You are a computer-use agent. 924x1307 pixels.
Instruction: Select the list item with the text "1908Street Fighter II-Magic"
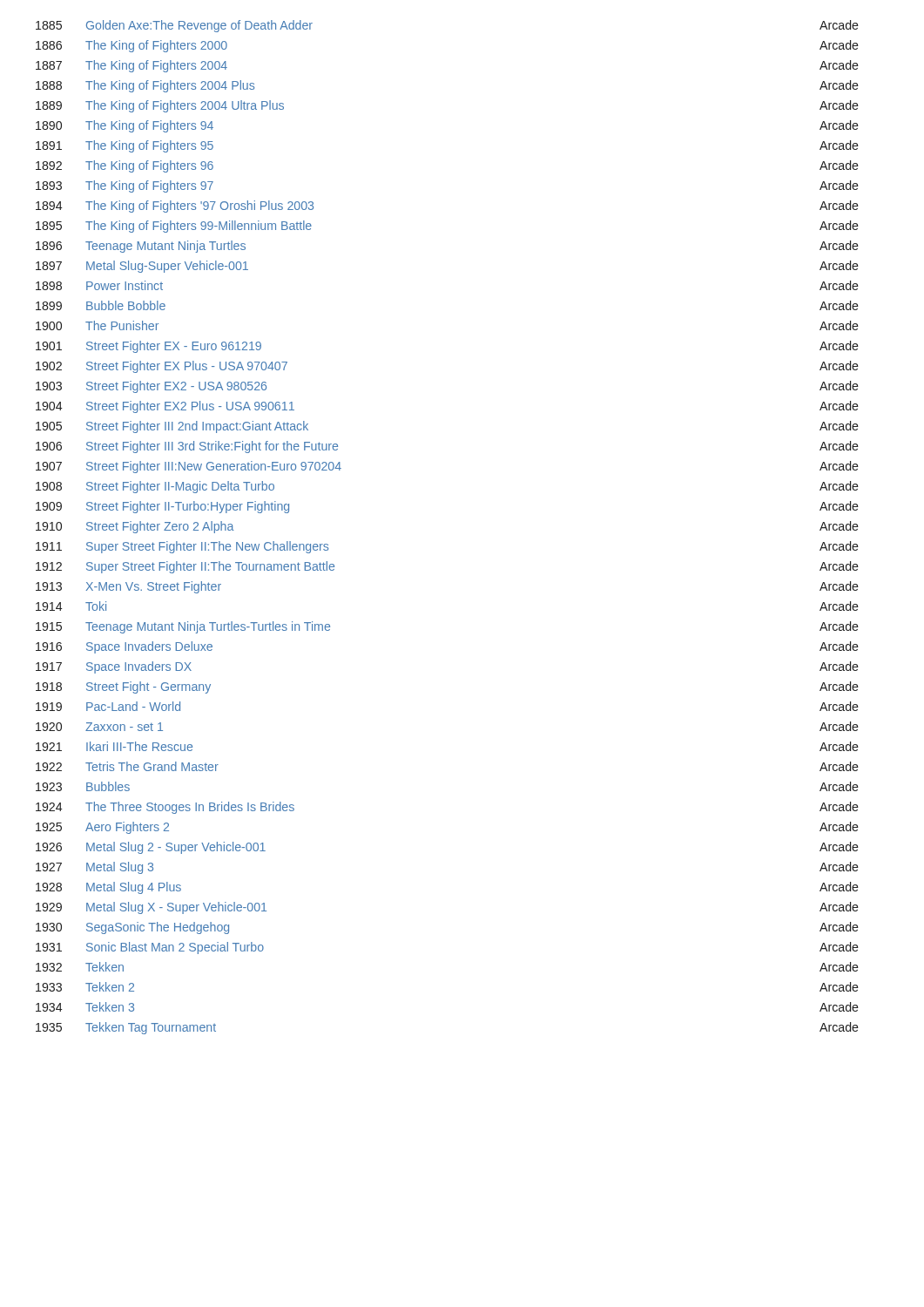[x=50, y=487]
